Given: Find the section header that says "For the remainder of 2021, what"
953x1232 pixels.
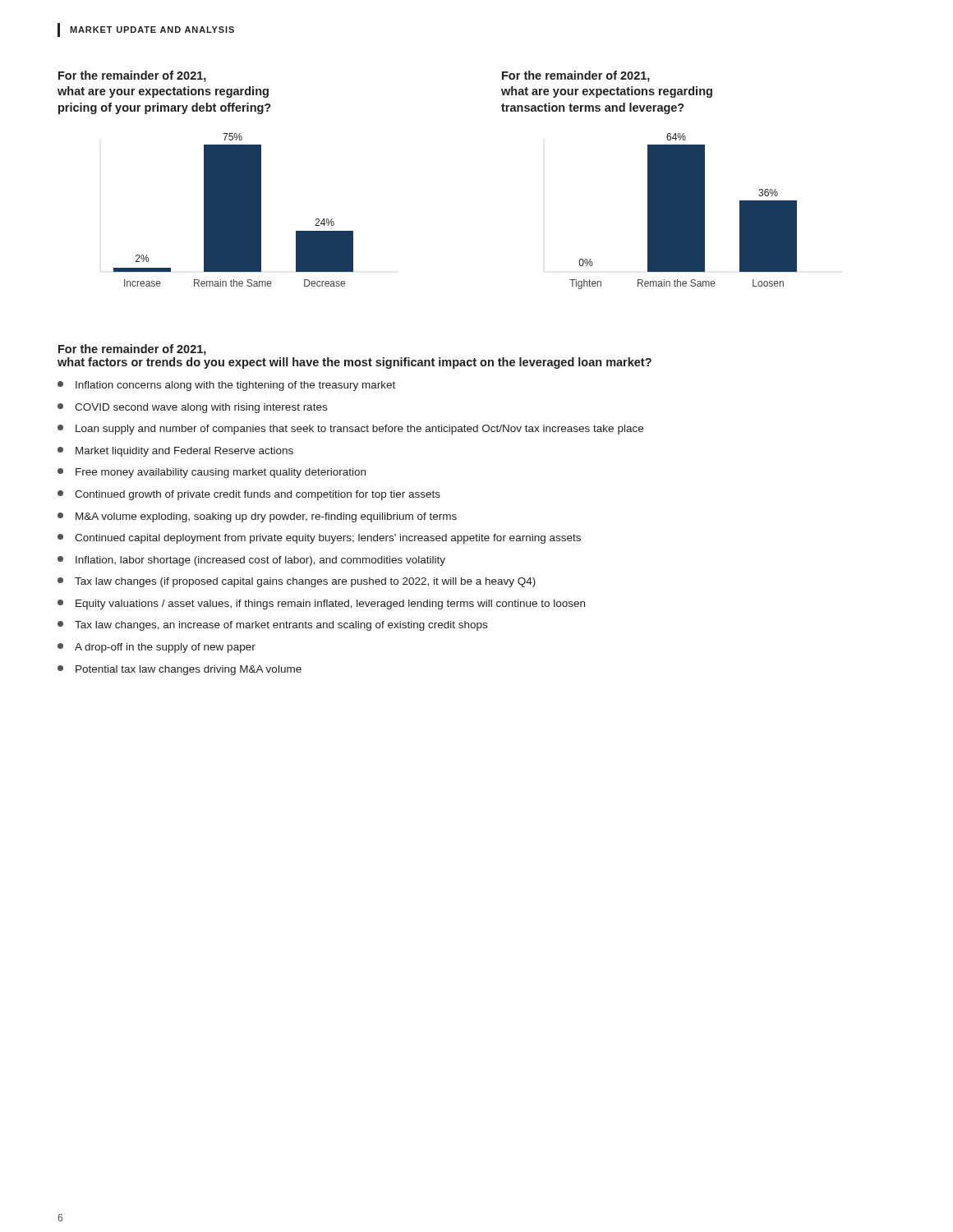Looking at the screenshot, I should point(476,356).
